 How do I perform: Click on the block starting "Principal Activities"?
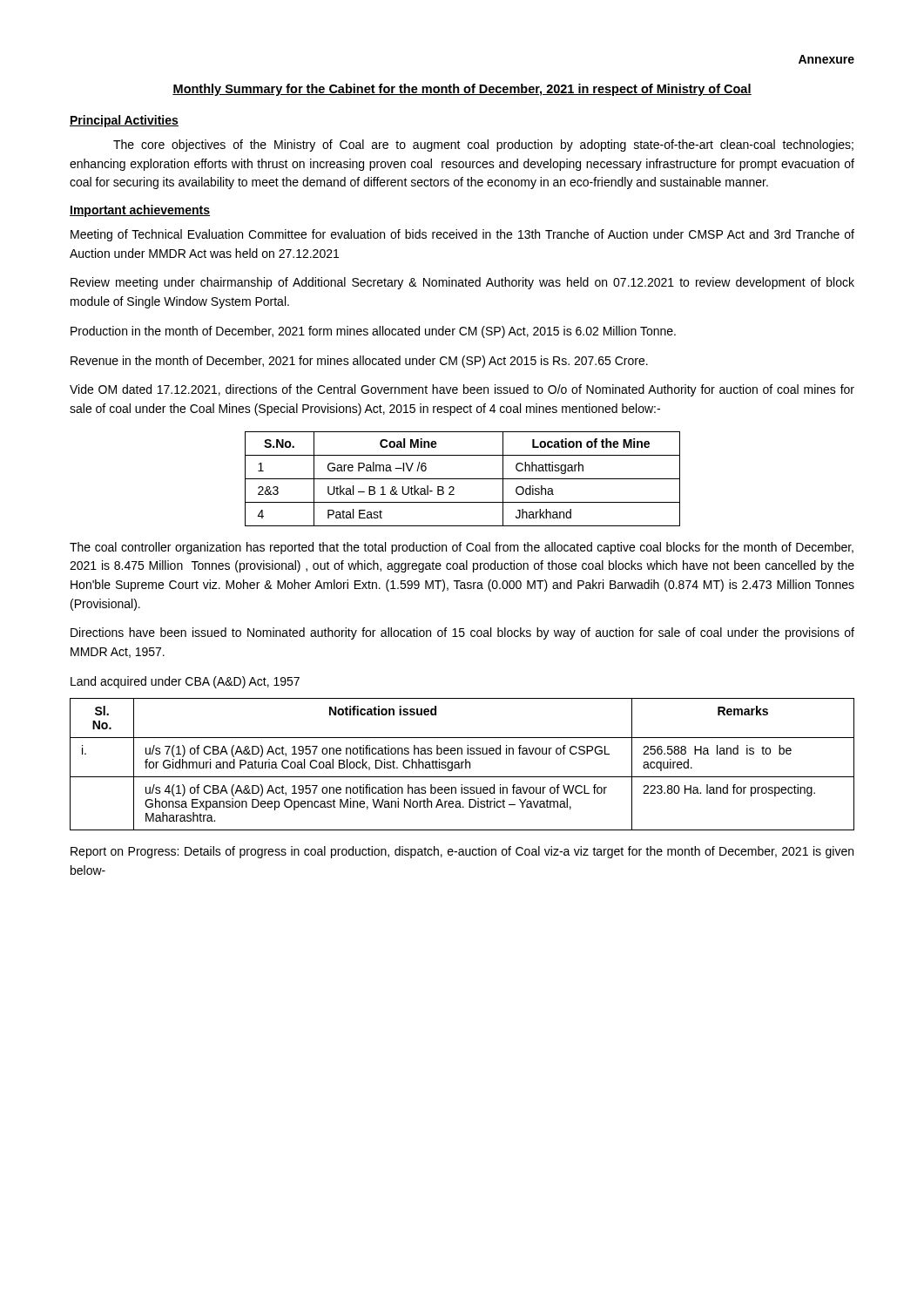124,120
